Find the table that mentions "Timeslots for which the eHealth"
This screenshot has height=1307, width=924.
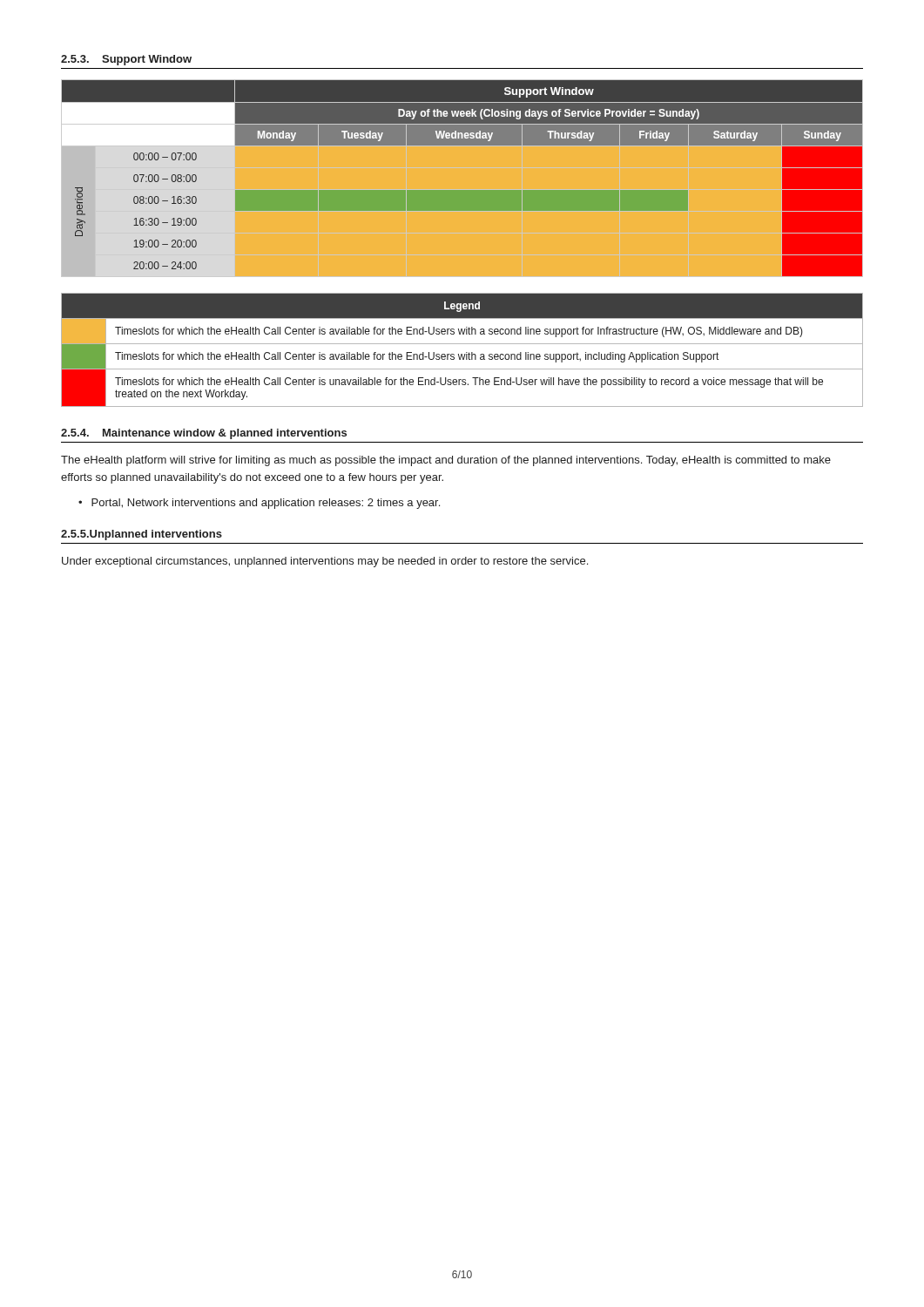pos(462,350)
